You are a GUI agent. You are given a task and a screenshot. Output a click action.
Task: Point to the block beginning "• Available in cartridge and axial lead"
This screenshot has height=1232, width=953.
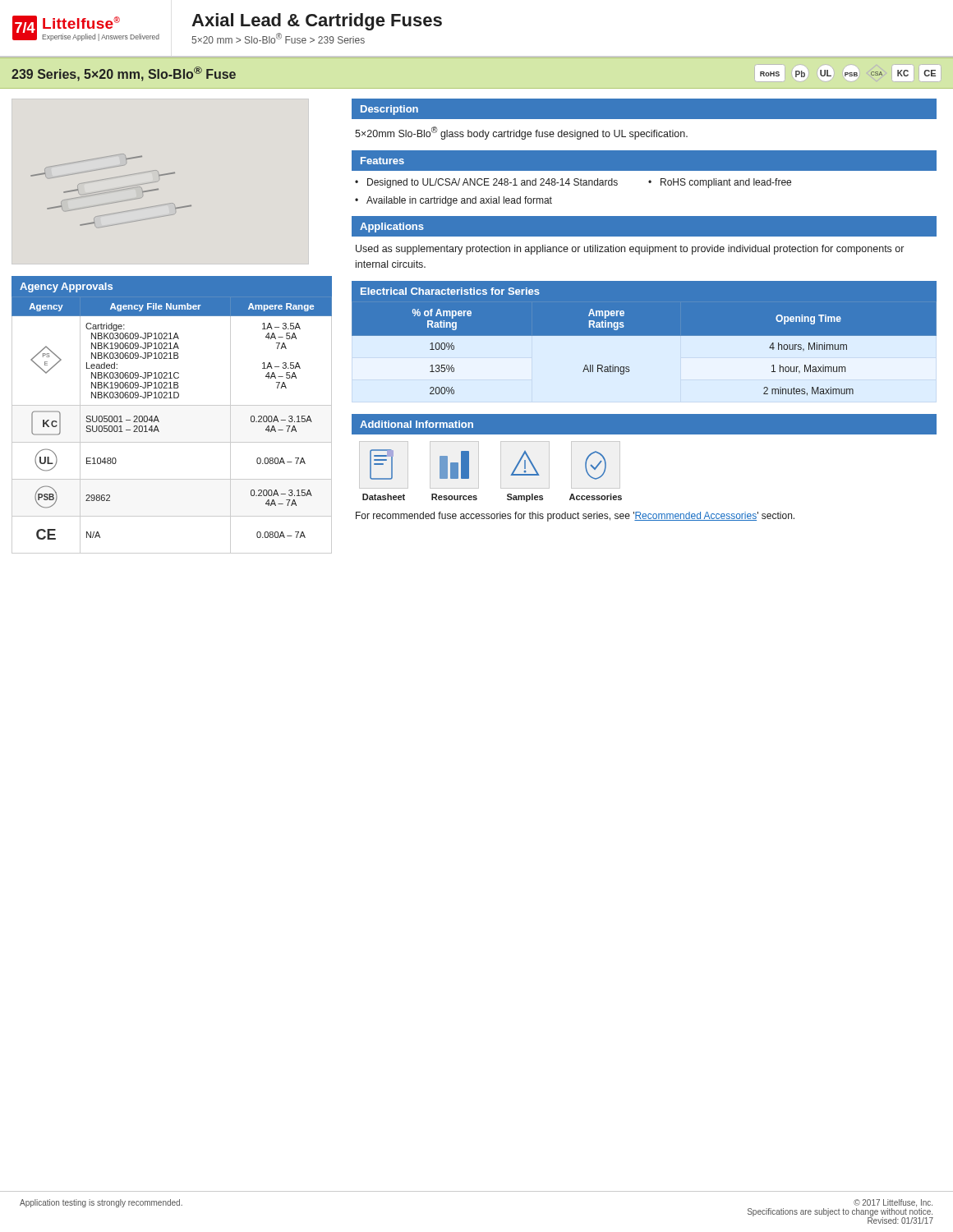click(453, 201)
